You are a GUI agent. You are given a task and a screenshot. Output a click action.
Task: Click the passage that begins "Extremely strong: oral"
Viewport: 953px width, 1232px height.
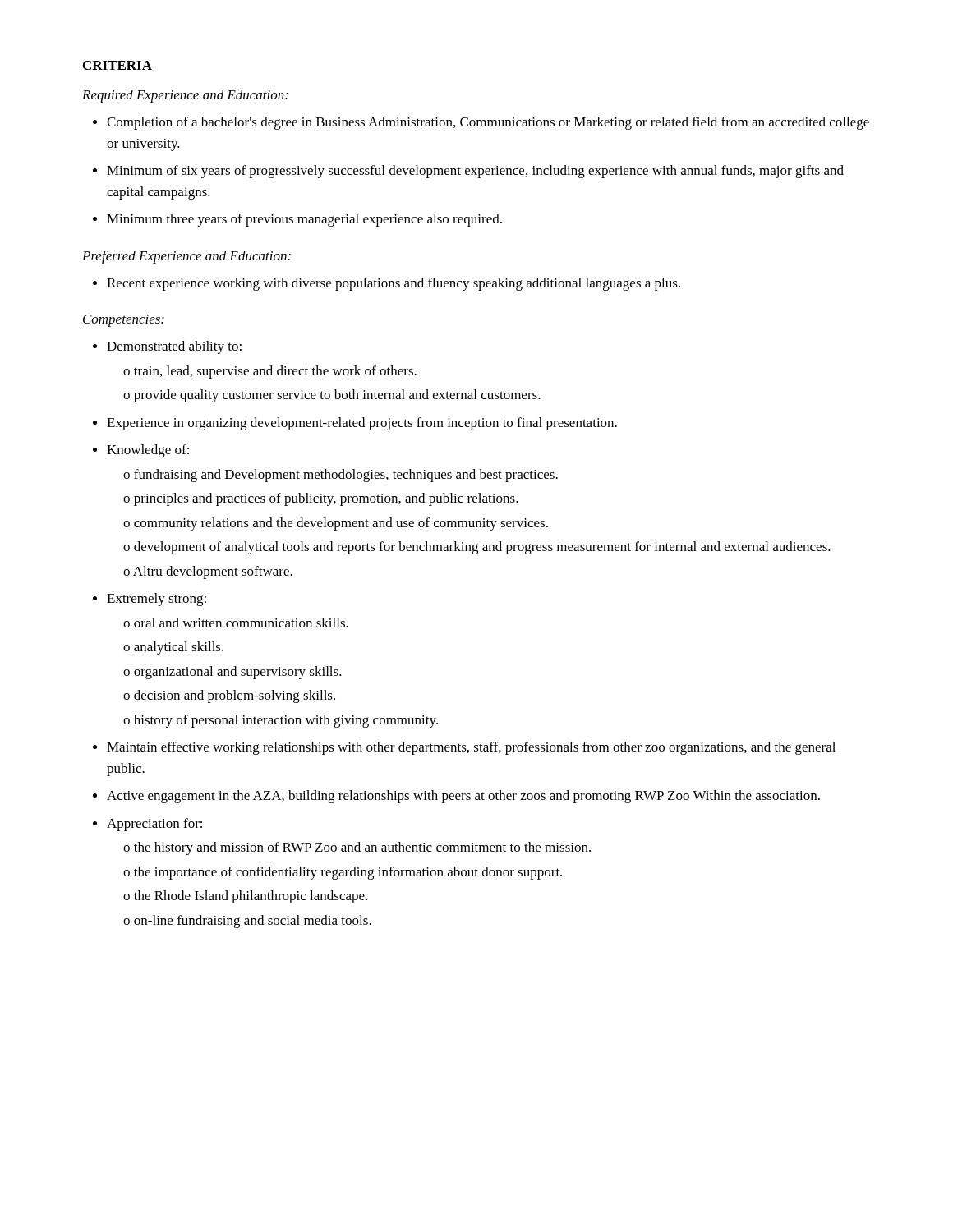point(157,600)
